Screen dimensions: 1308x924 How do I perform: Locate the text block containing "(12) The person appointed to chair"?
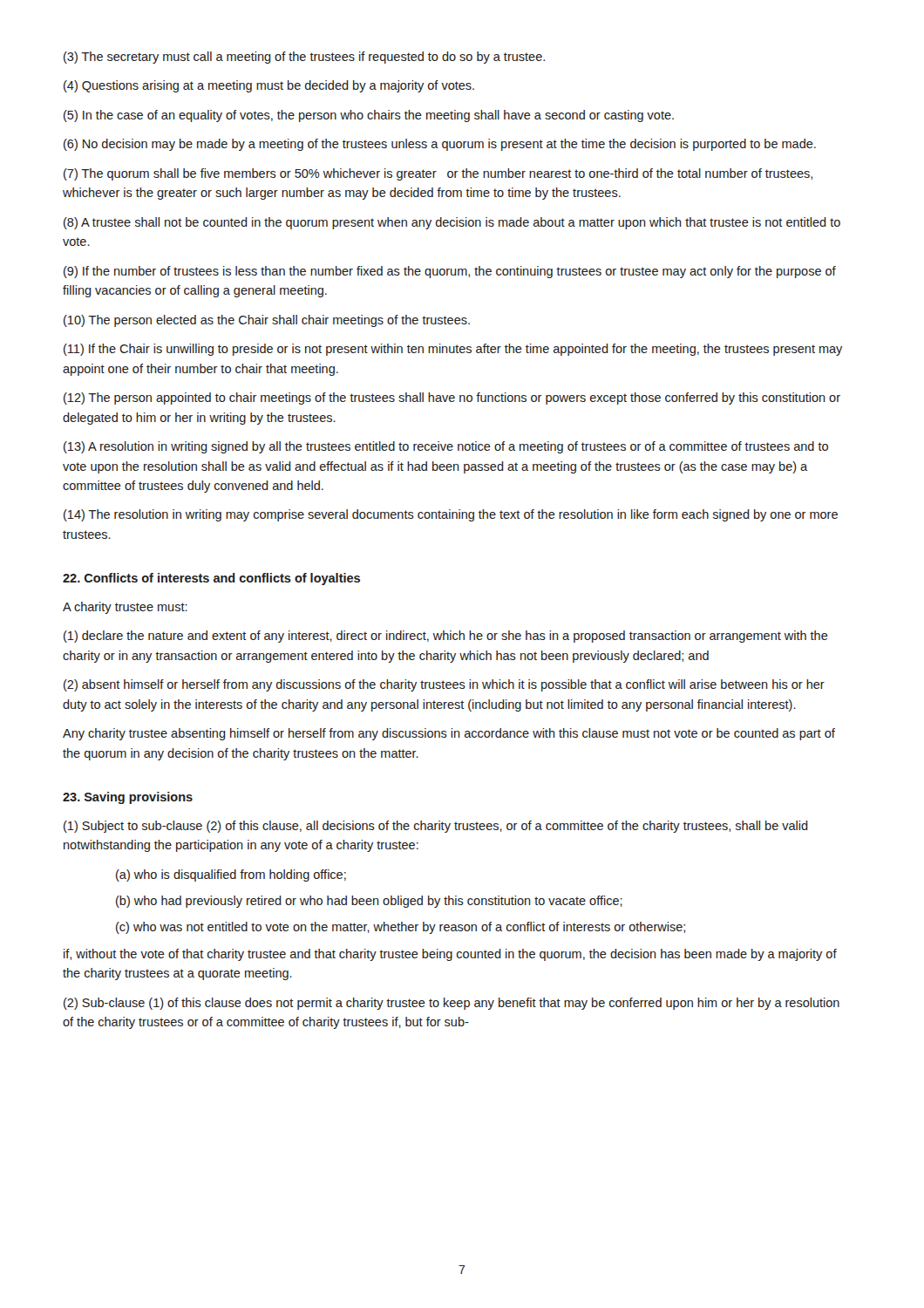[x=452, y=408]
